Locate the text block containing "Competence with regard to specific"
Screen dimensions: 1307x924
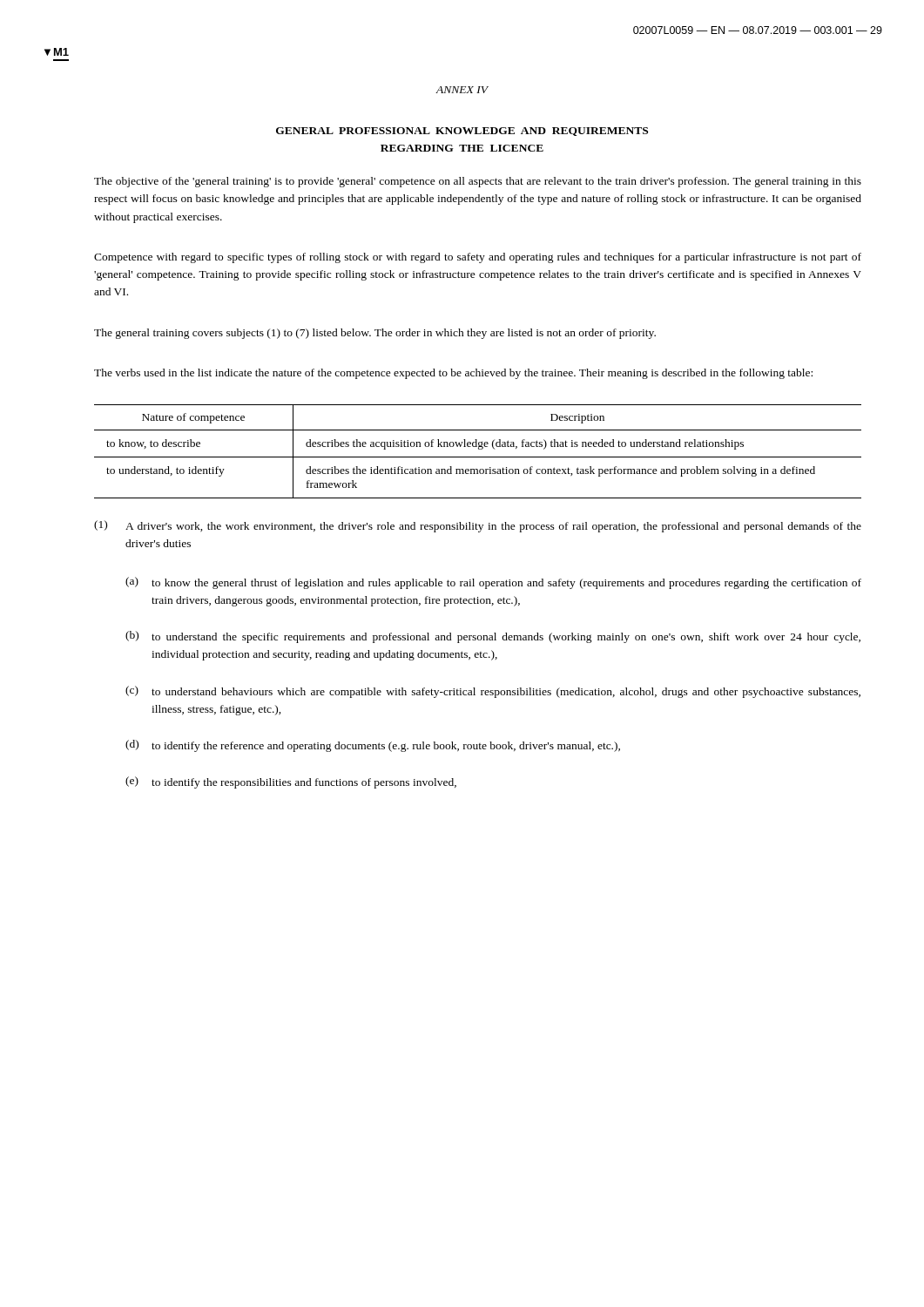click(478, 274)
